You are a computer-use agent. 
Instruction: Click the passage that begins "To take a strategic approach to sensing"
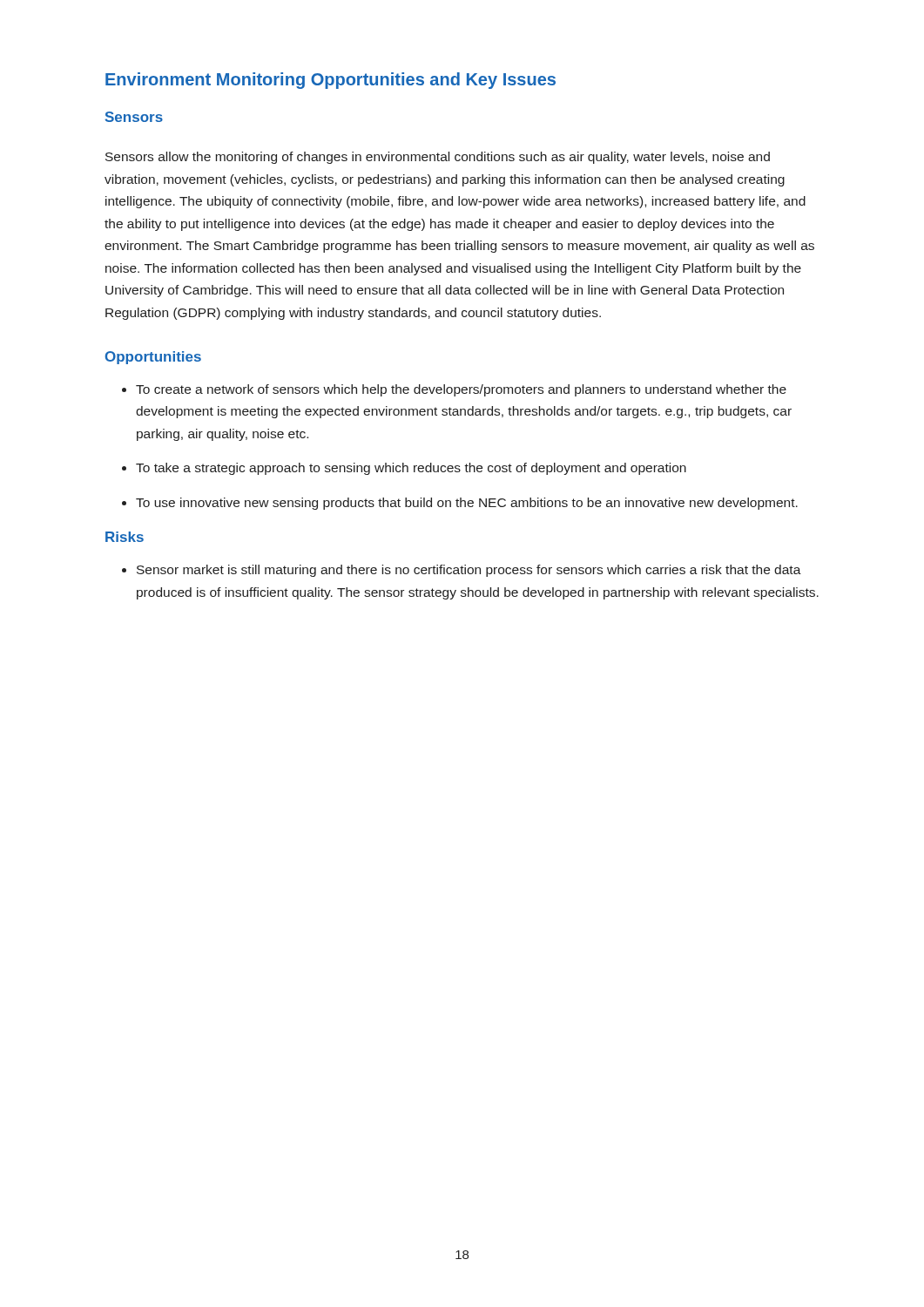(462, 468)
